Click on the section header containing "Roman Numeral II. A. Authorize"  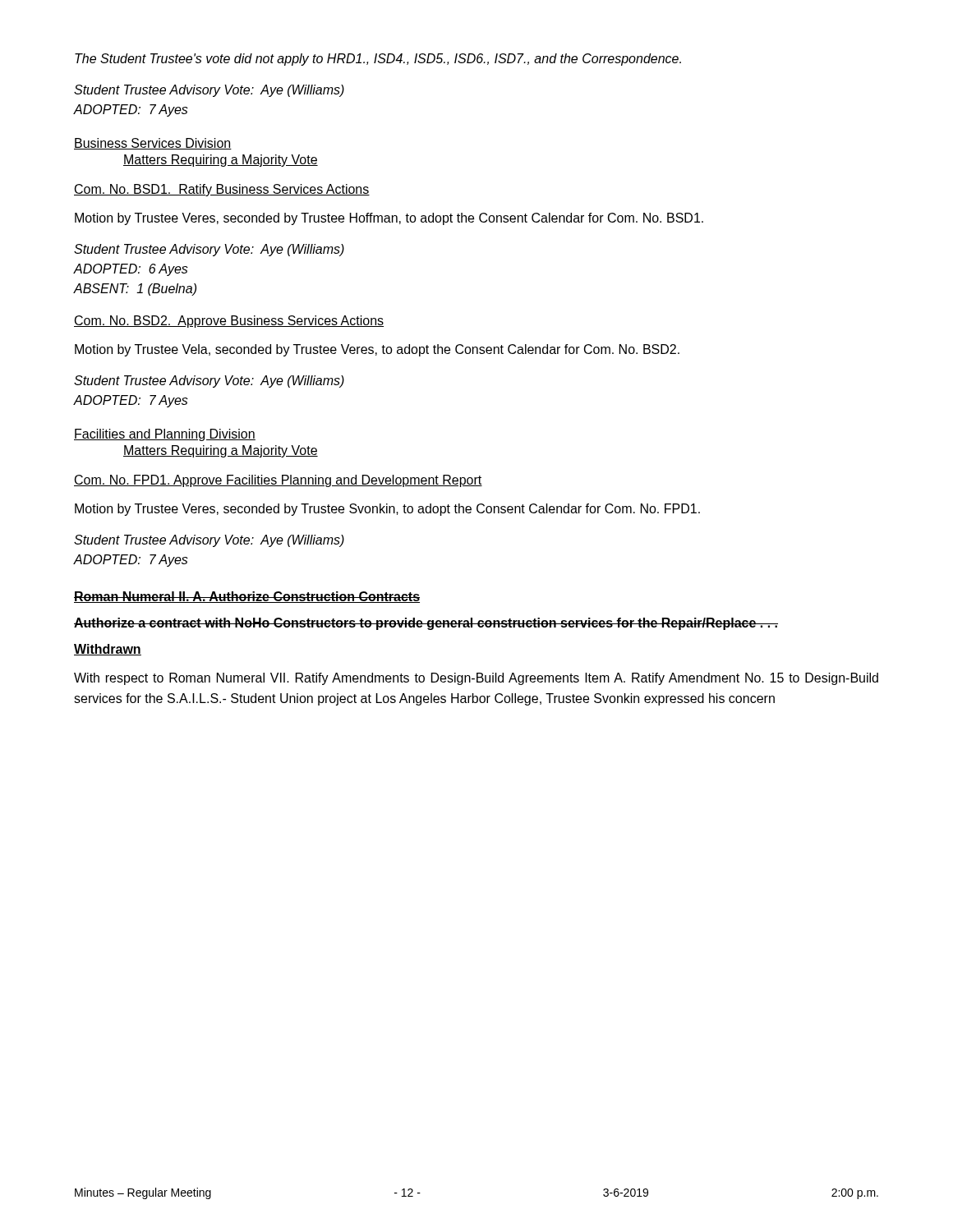[247, 597]
